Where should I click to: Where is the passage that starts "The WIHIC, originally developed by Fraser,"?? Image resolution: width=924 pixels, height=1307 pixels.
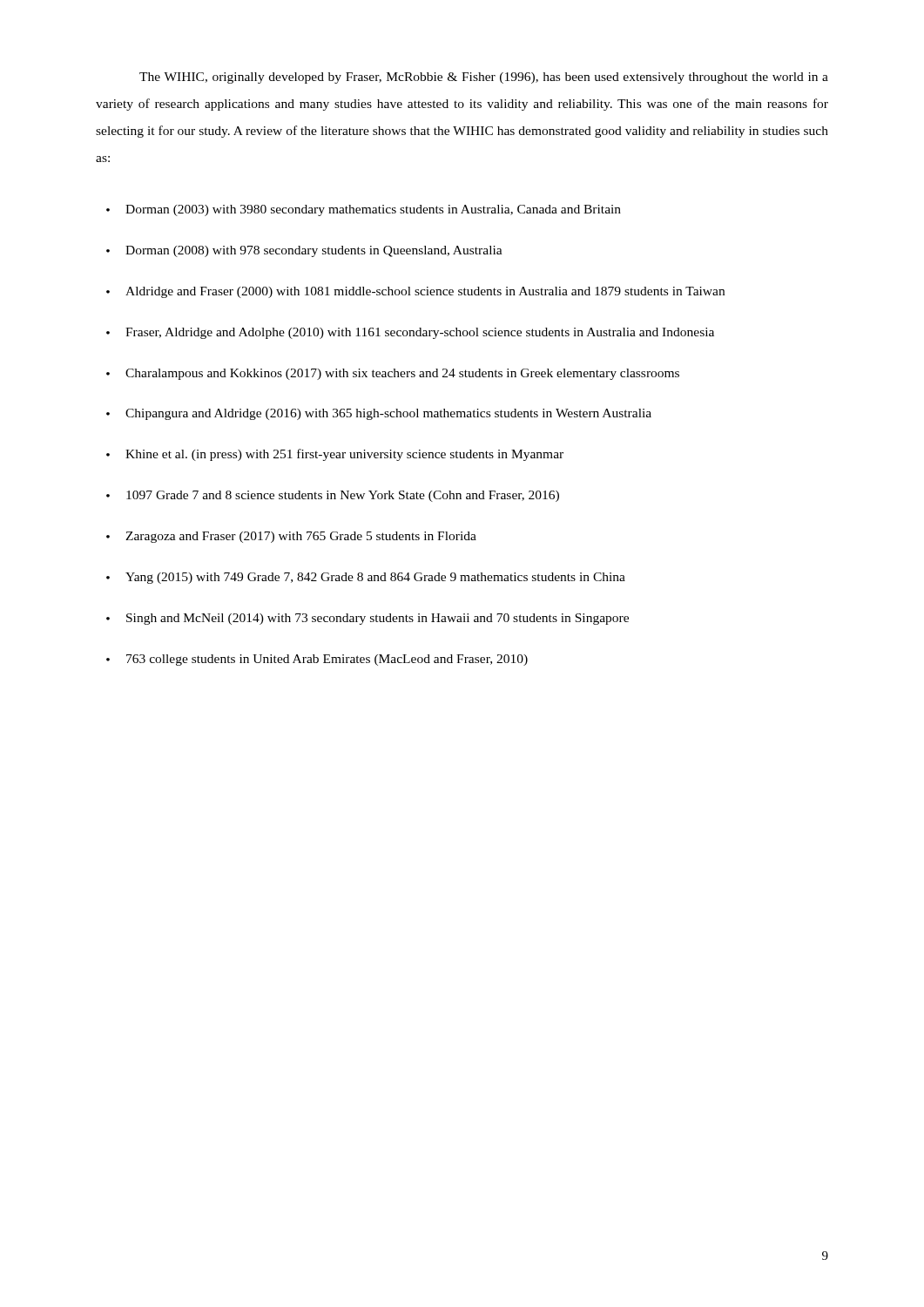pos(462,117)
